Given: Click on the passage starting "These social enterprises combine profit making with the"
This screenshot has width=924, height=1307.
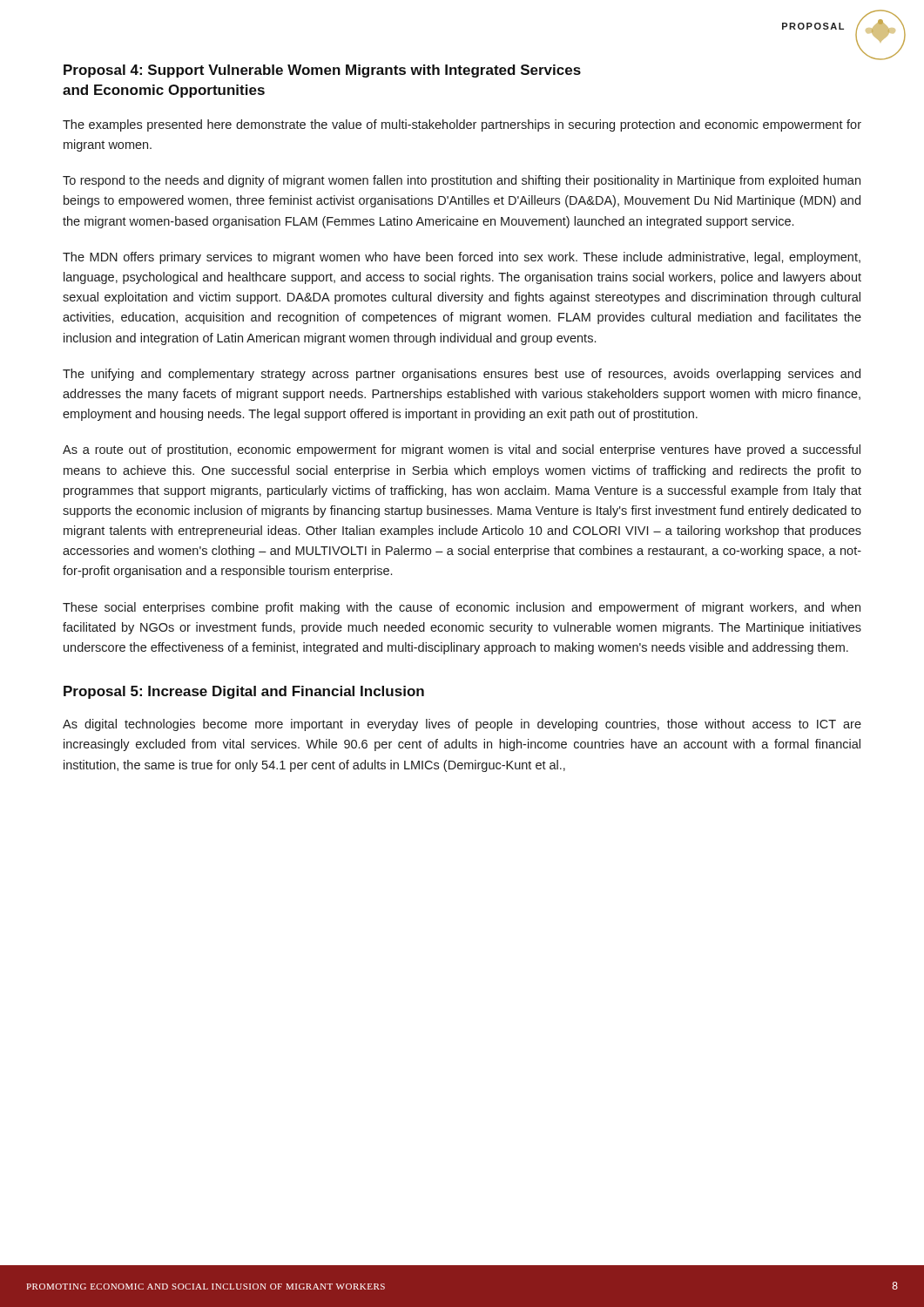Looking at the screenshot, I should pos(462,627).
